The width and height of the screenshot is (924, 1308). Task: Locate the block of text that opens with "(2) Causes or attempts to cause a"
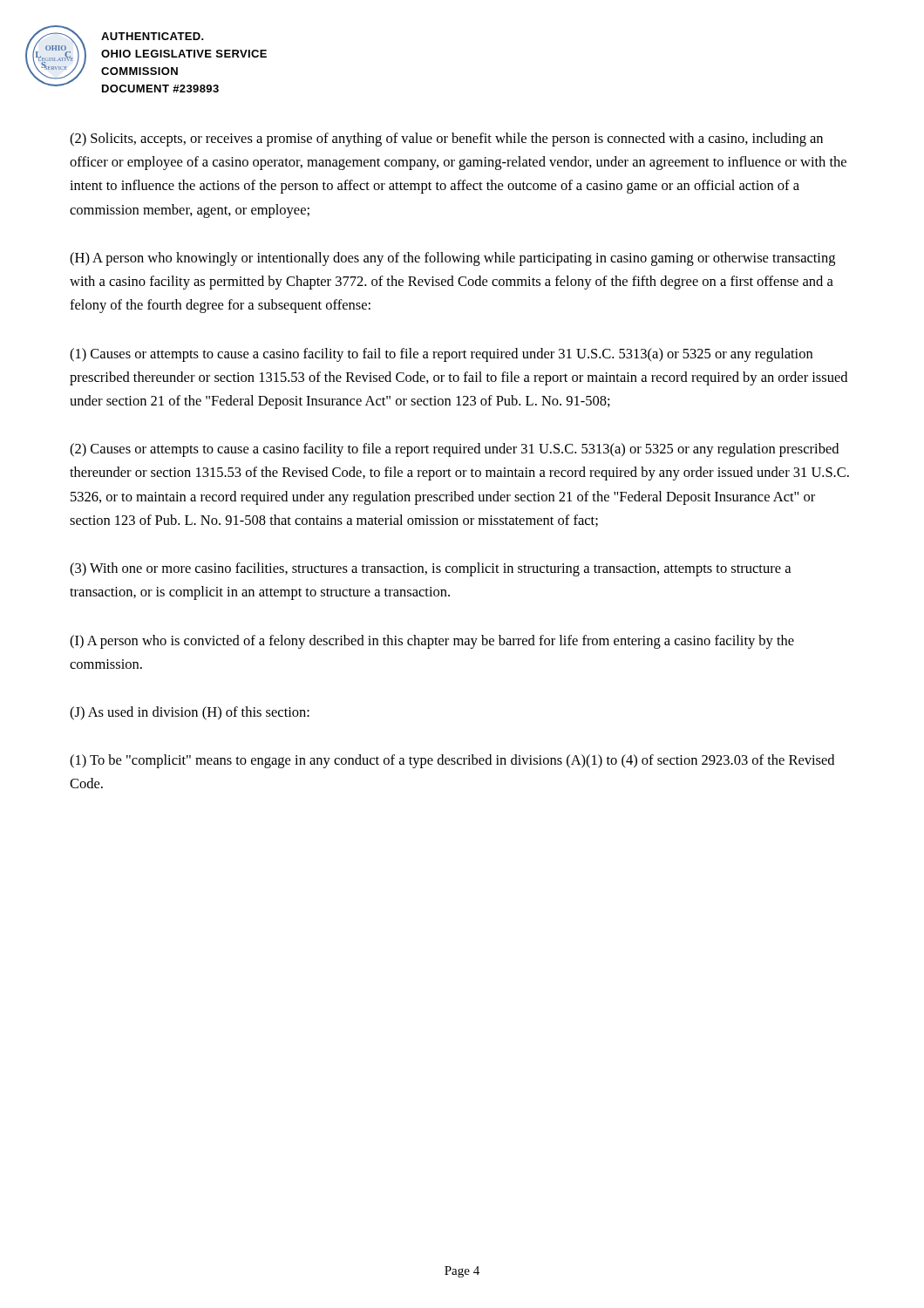(x=460, y=484)
